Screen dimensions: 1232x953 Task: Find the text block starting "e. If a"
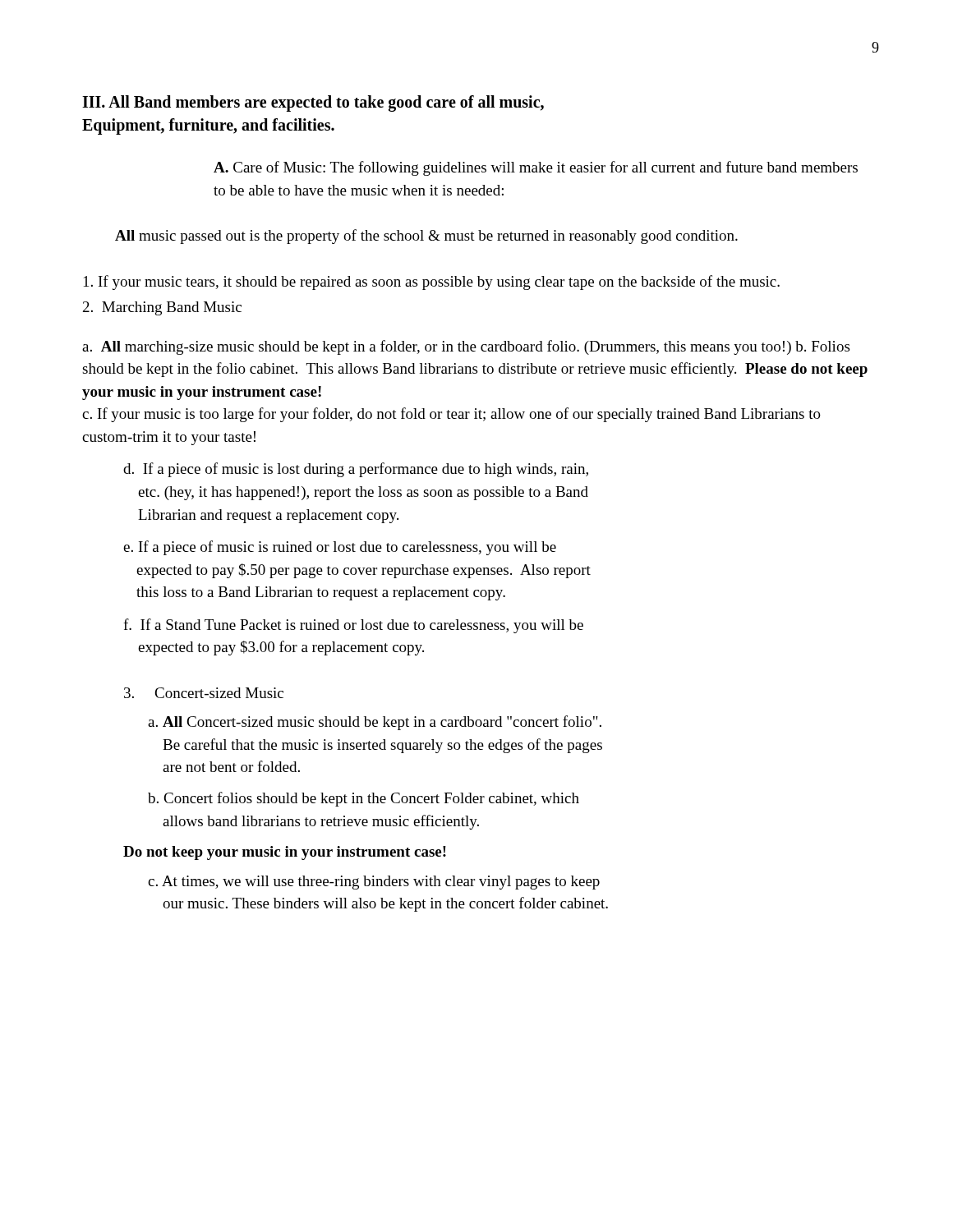pos(357,571)
